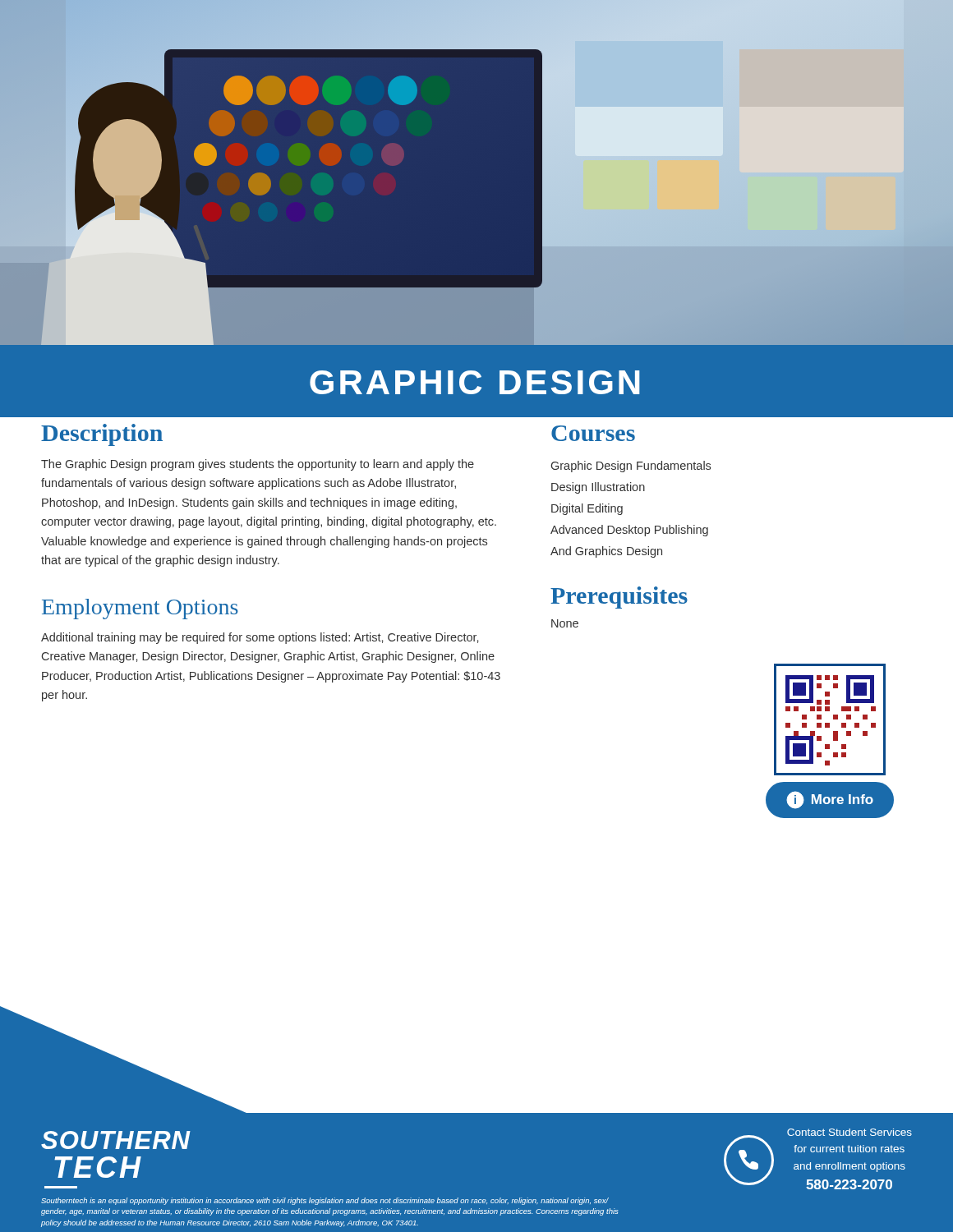Find the logo

tap(116, 1155)
